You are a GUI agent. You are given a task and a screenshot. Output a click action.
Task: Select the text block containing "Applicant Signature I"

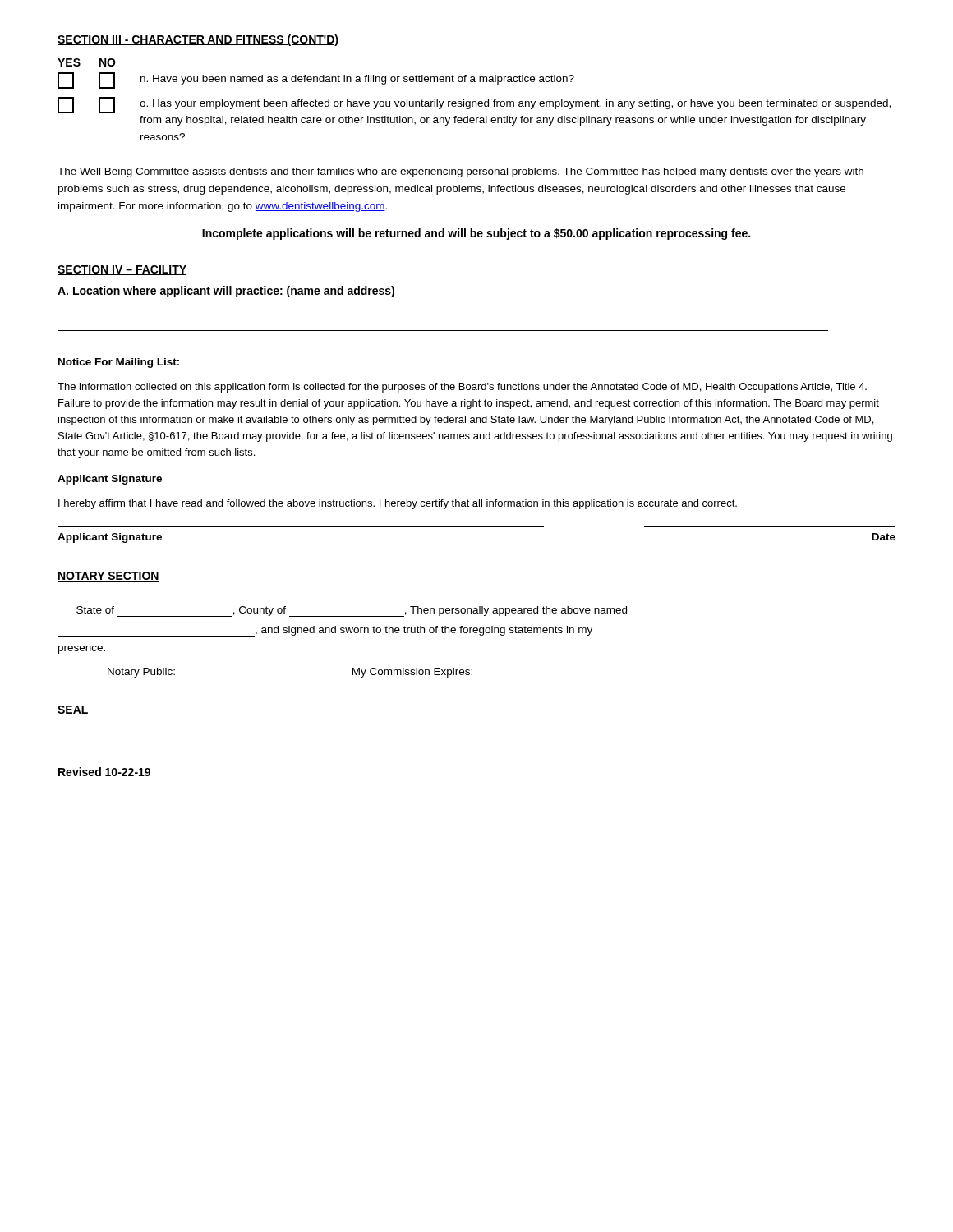click(476, 492)
